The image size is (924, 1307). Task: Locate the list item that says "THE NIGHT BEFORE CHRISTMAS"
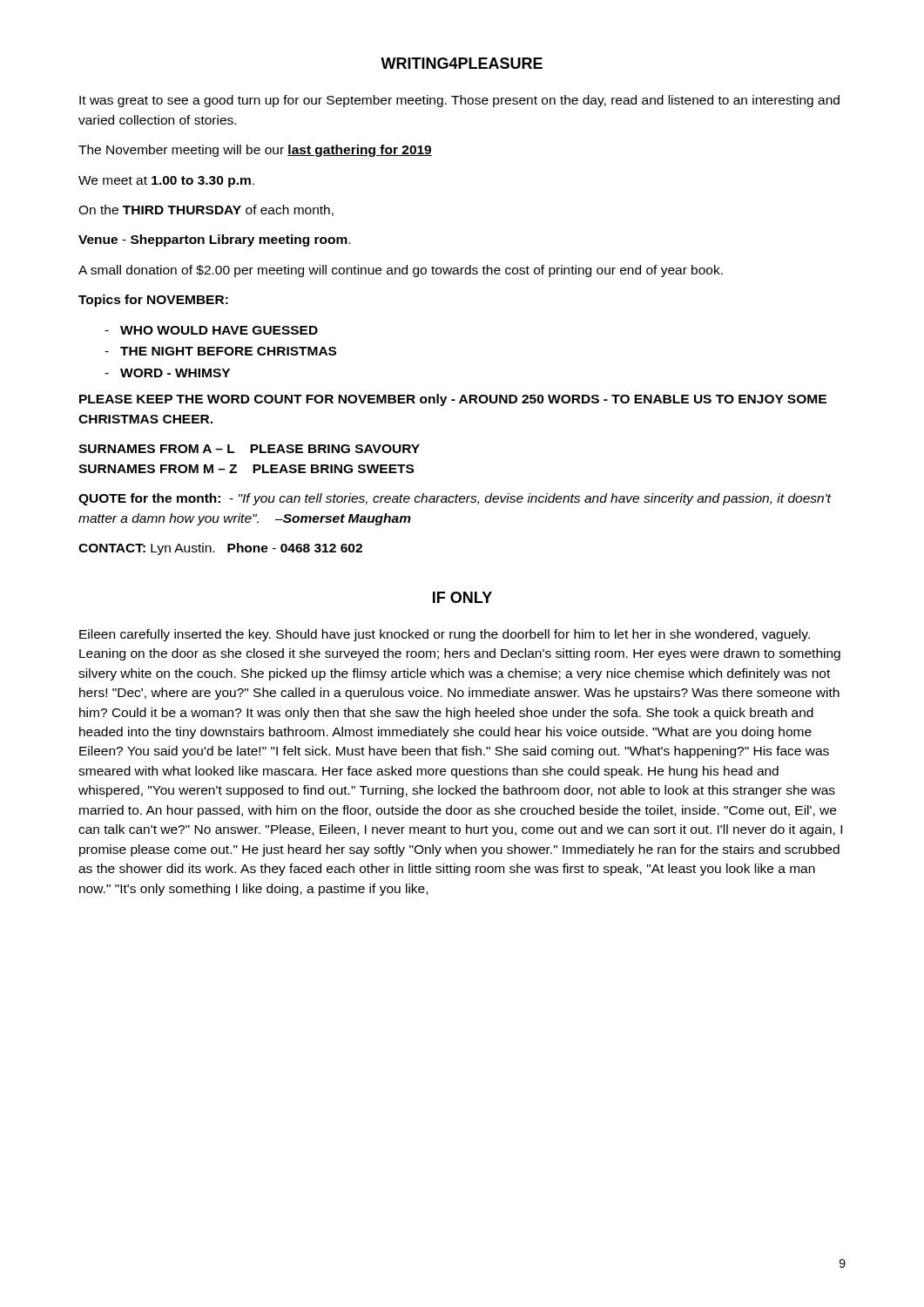click(221, 351)
